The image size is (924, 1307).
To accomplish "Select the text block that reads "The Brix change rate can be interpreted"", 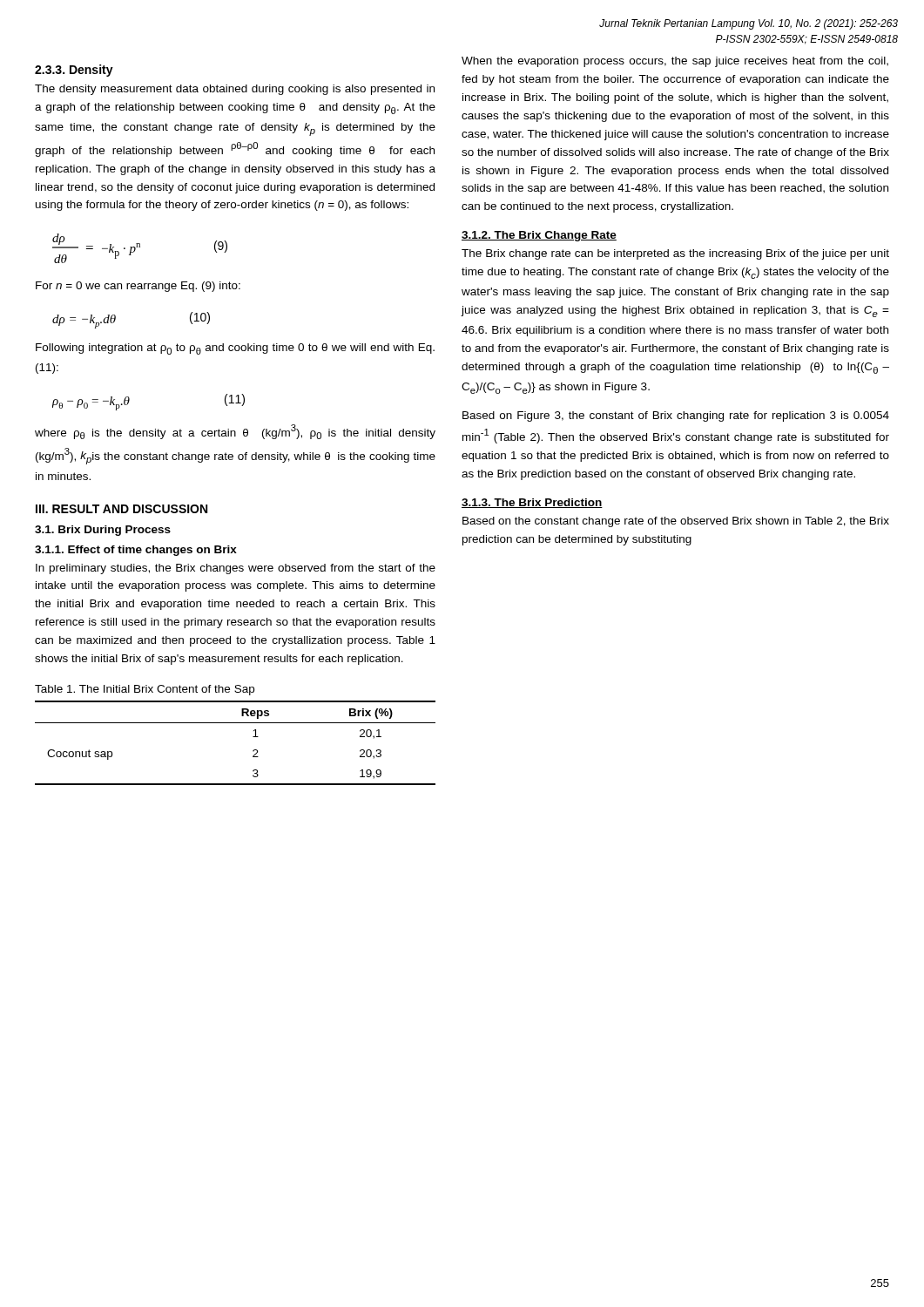I will 675,321.
